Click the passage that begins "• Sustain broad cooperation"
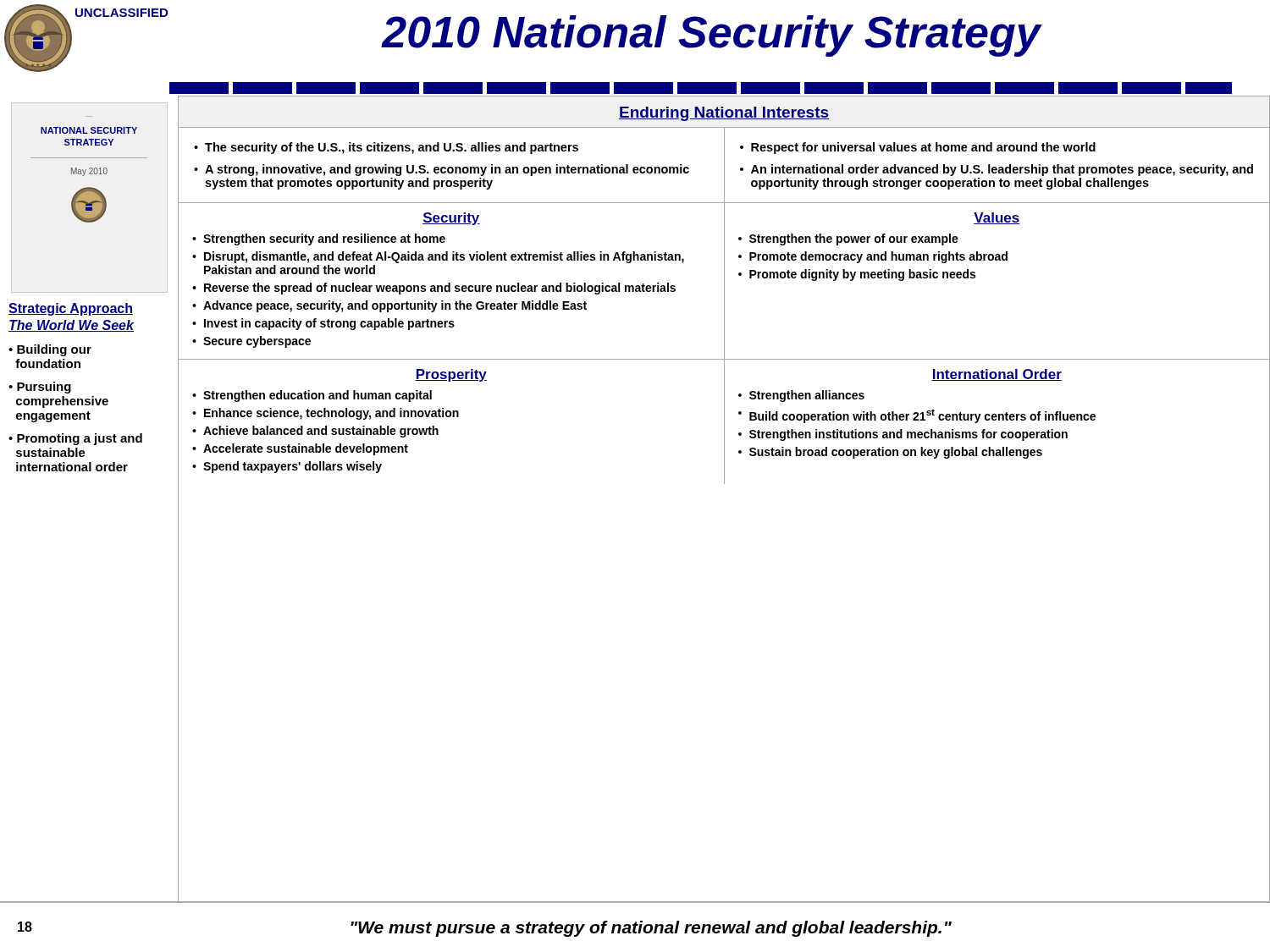1270x952 pixels. [890, 452]
